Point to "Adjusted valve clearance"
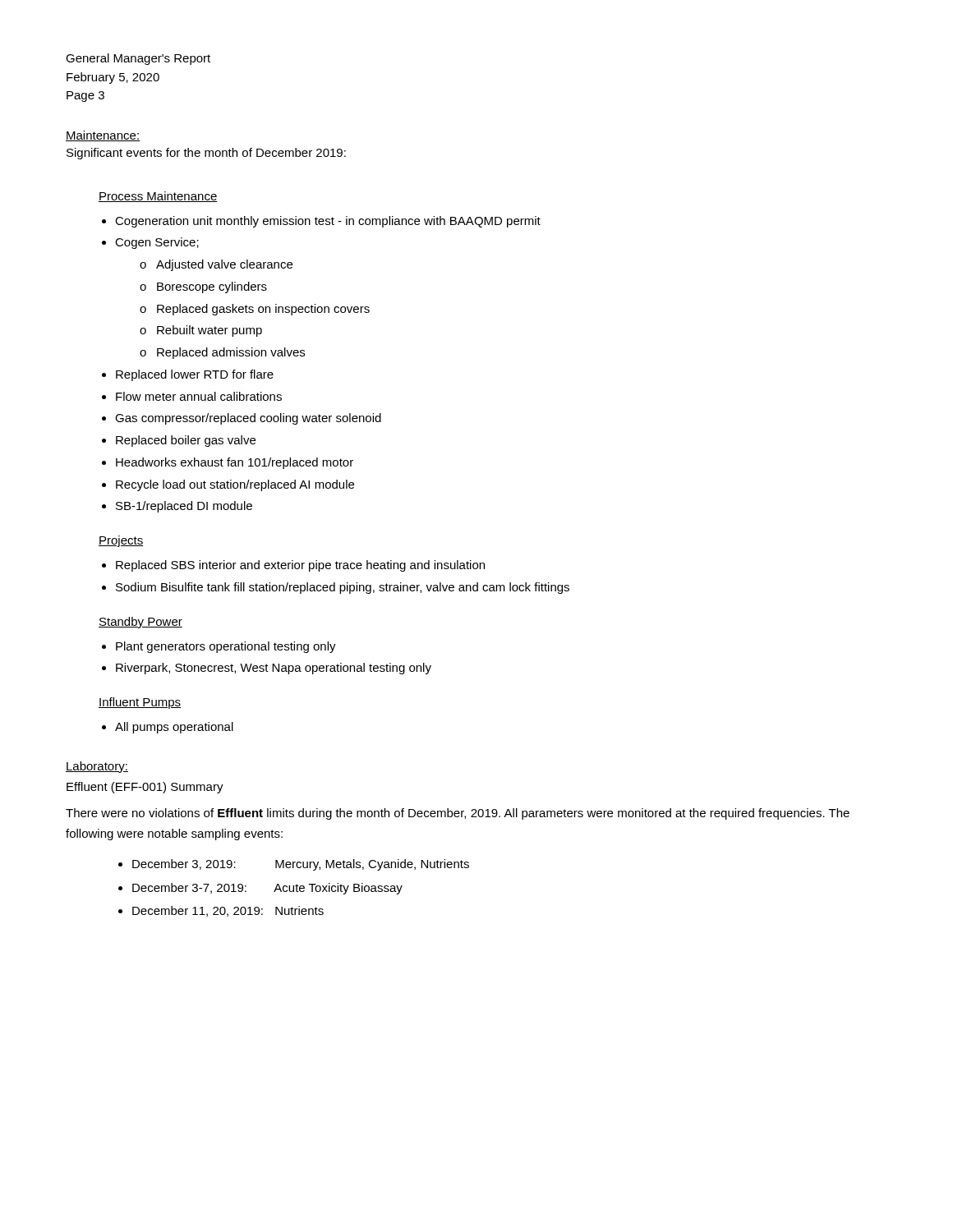Image resolution: width=953 pixels, height=1232 pixels. tap(225, 264)
